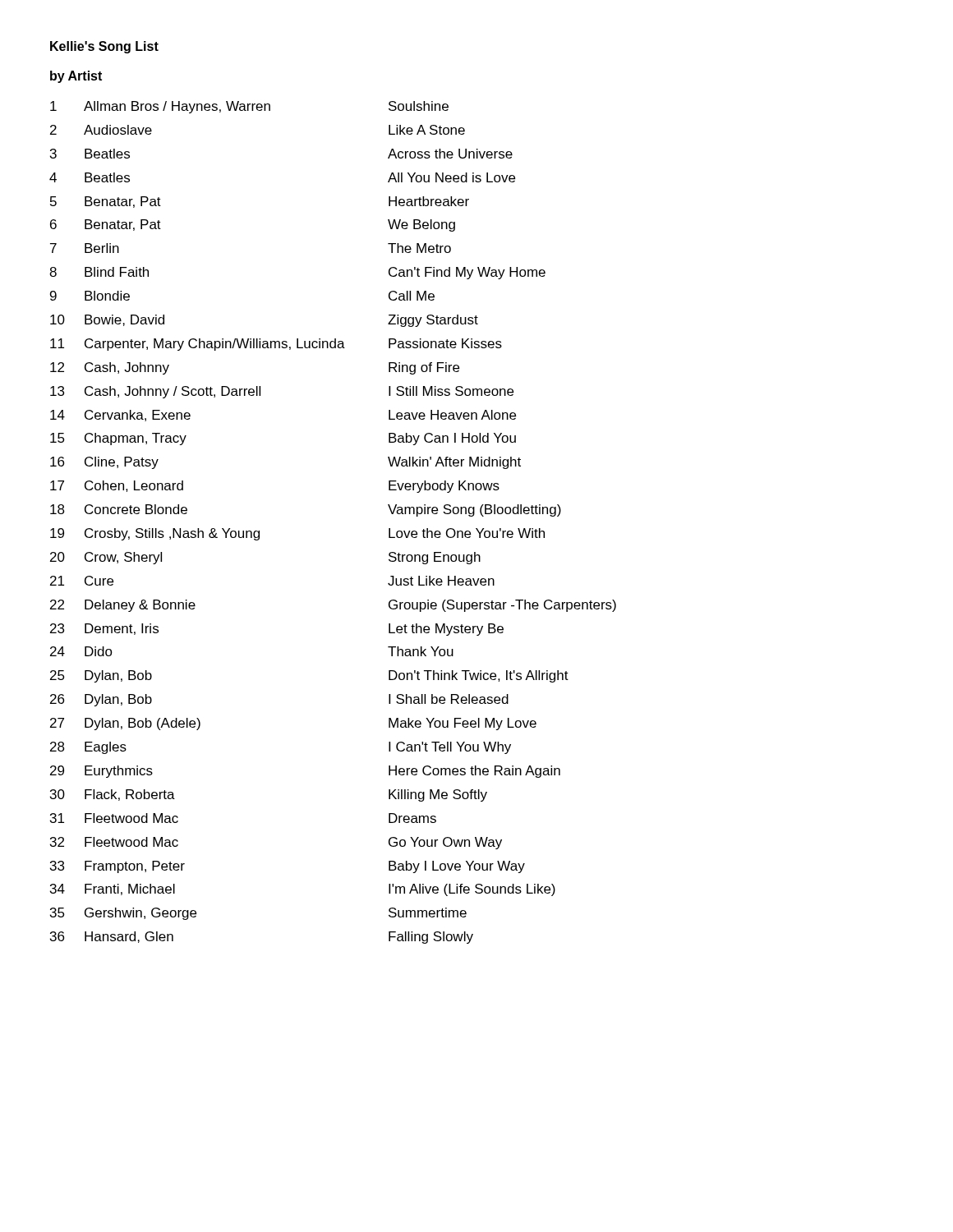Image resolution: width=953 pixels, height=1232 pixels.
Task: Navigate to the text block starting "19 Crosby, Stills ,Nash &"
Action: coord(476,534)
